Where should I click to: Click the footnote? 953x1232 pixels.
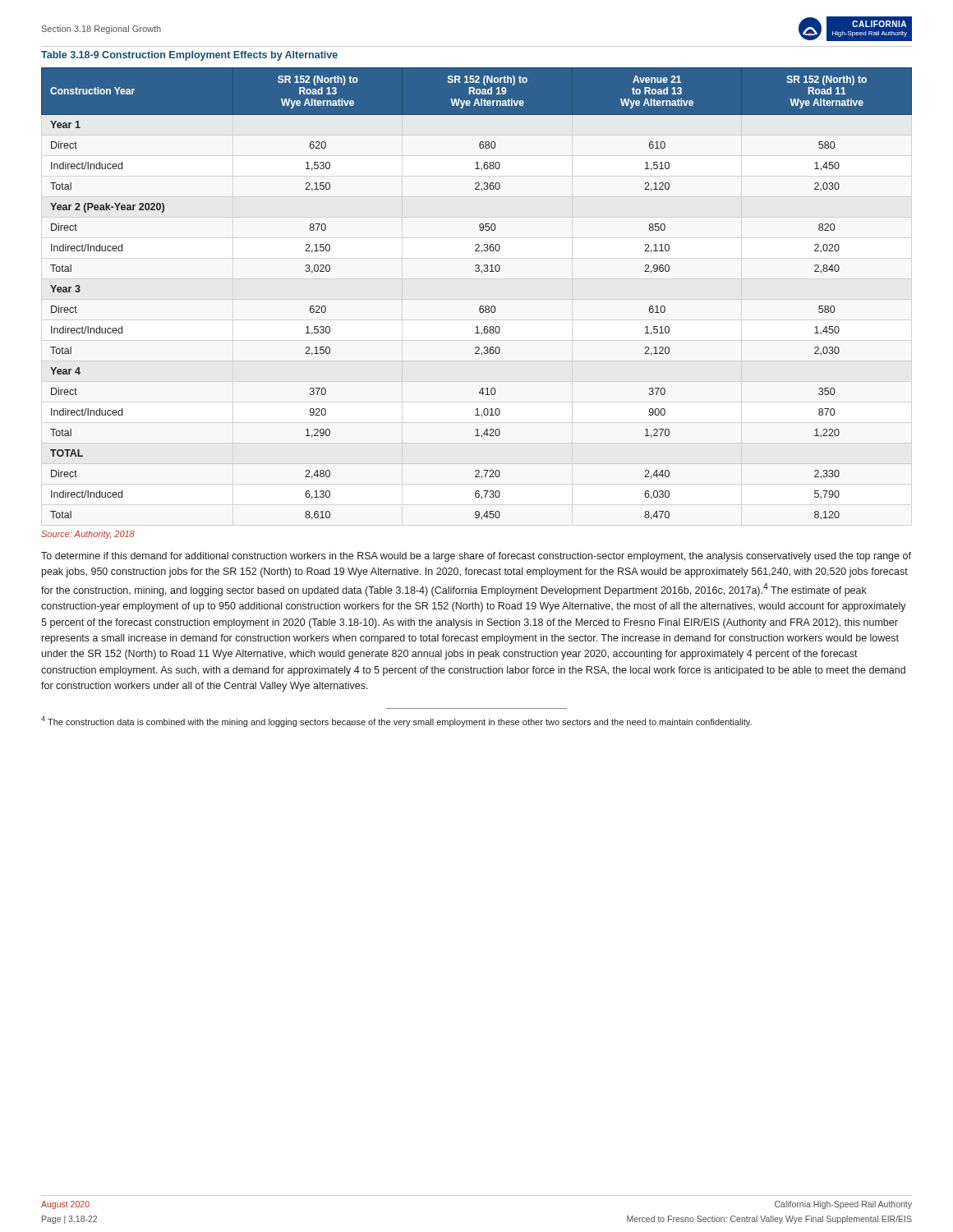[397, 720]
